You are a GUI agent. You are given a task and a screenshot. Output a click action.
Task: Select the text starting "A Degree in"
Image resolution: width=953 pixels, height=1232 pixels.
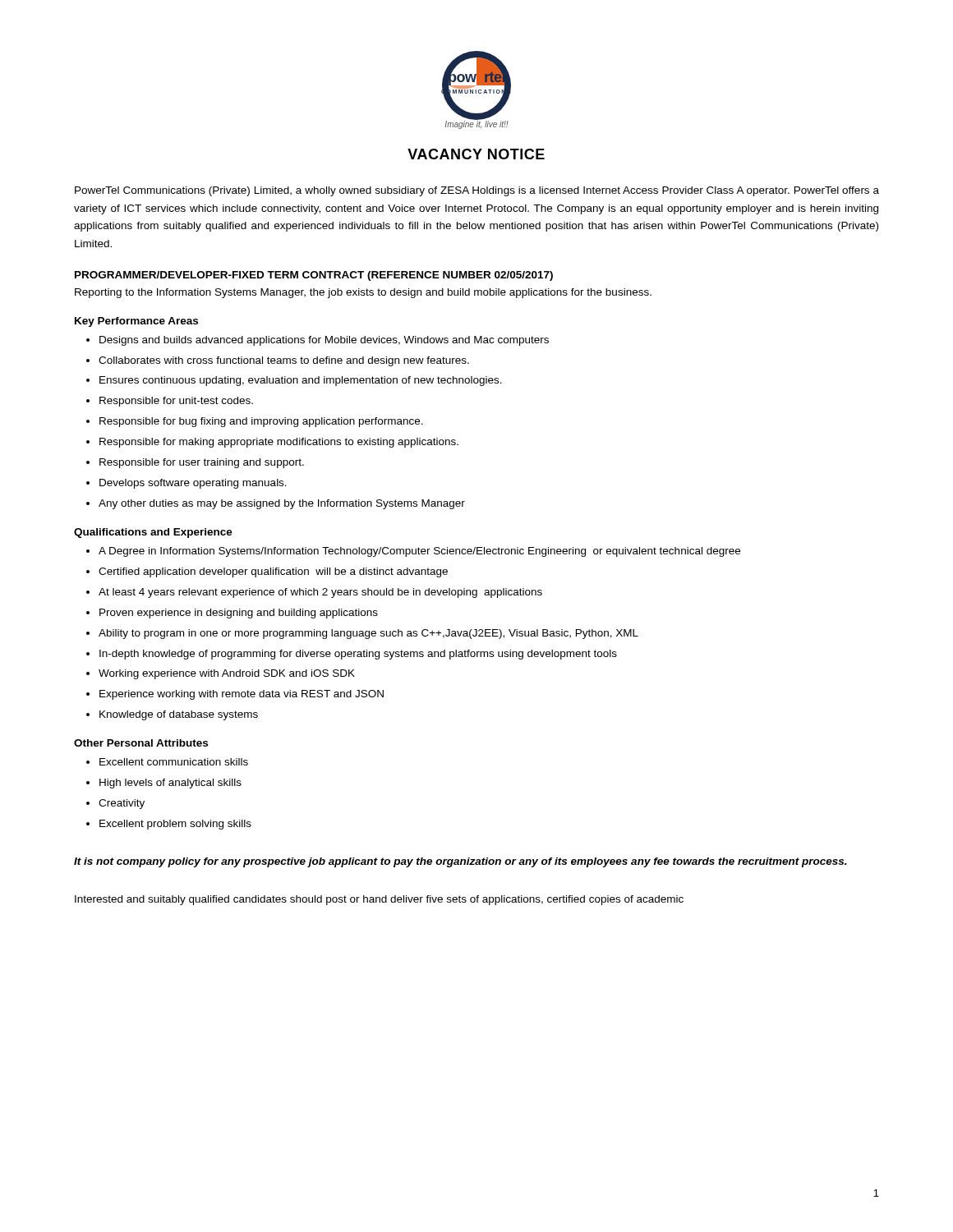tap(420, 551)
